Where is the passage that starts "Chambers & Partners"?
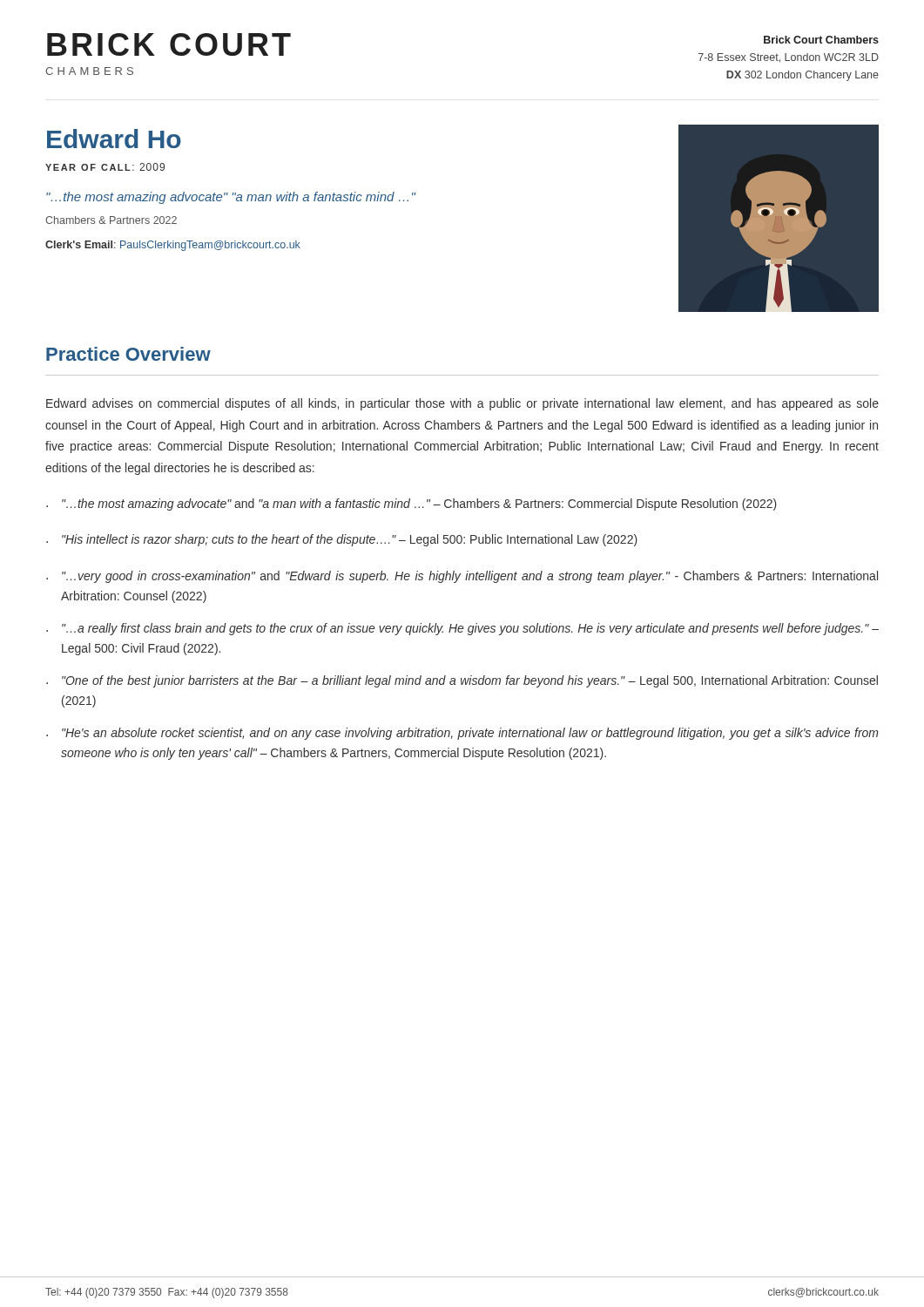Image resolution: width=924 pixels, height=1307 pixels. [x=111, y=220]
